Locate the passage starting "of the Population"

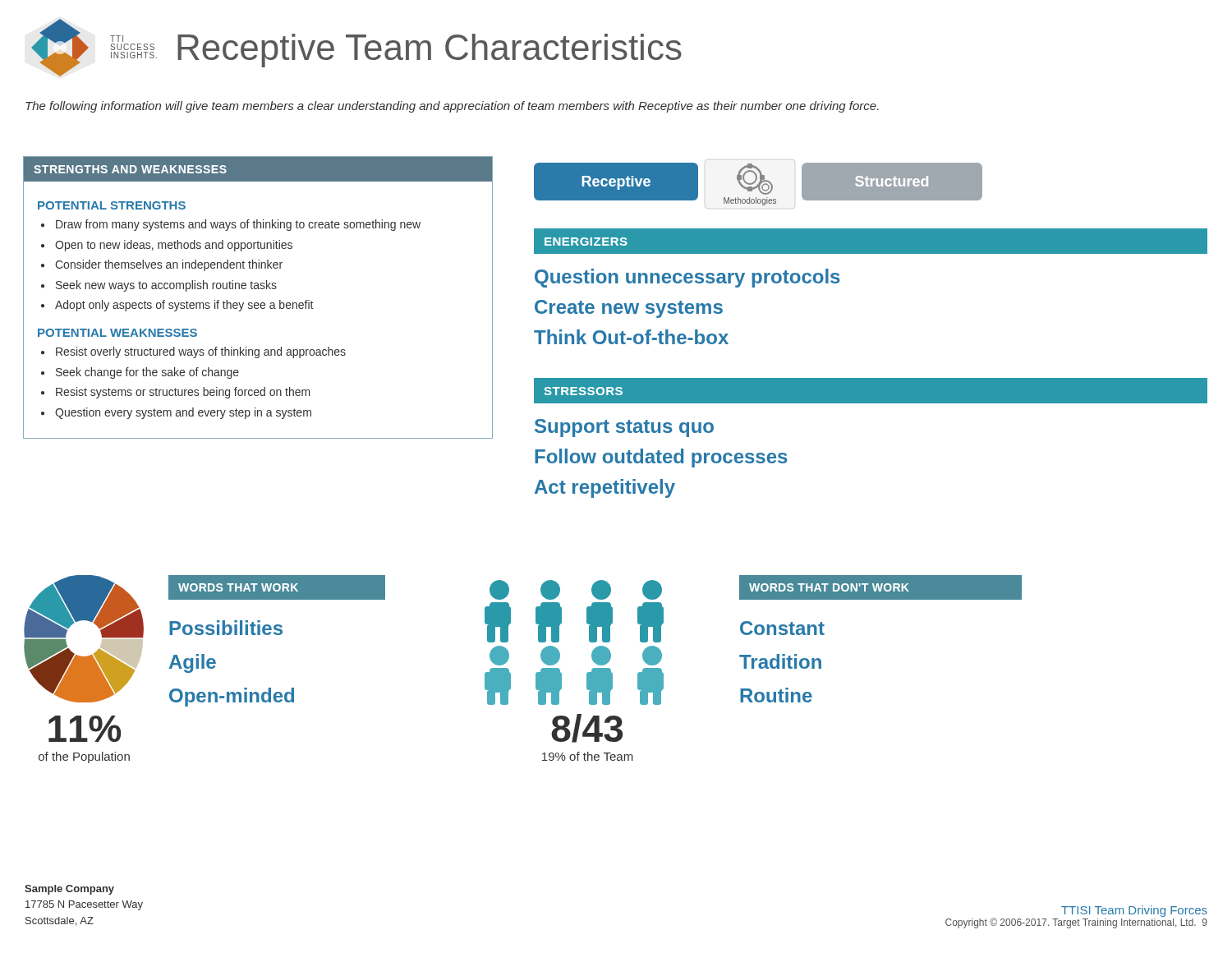[84, 756]
